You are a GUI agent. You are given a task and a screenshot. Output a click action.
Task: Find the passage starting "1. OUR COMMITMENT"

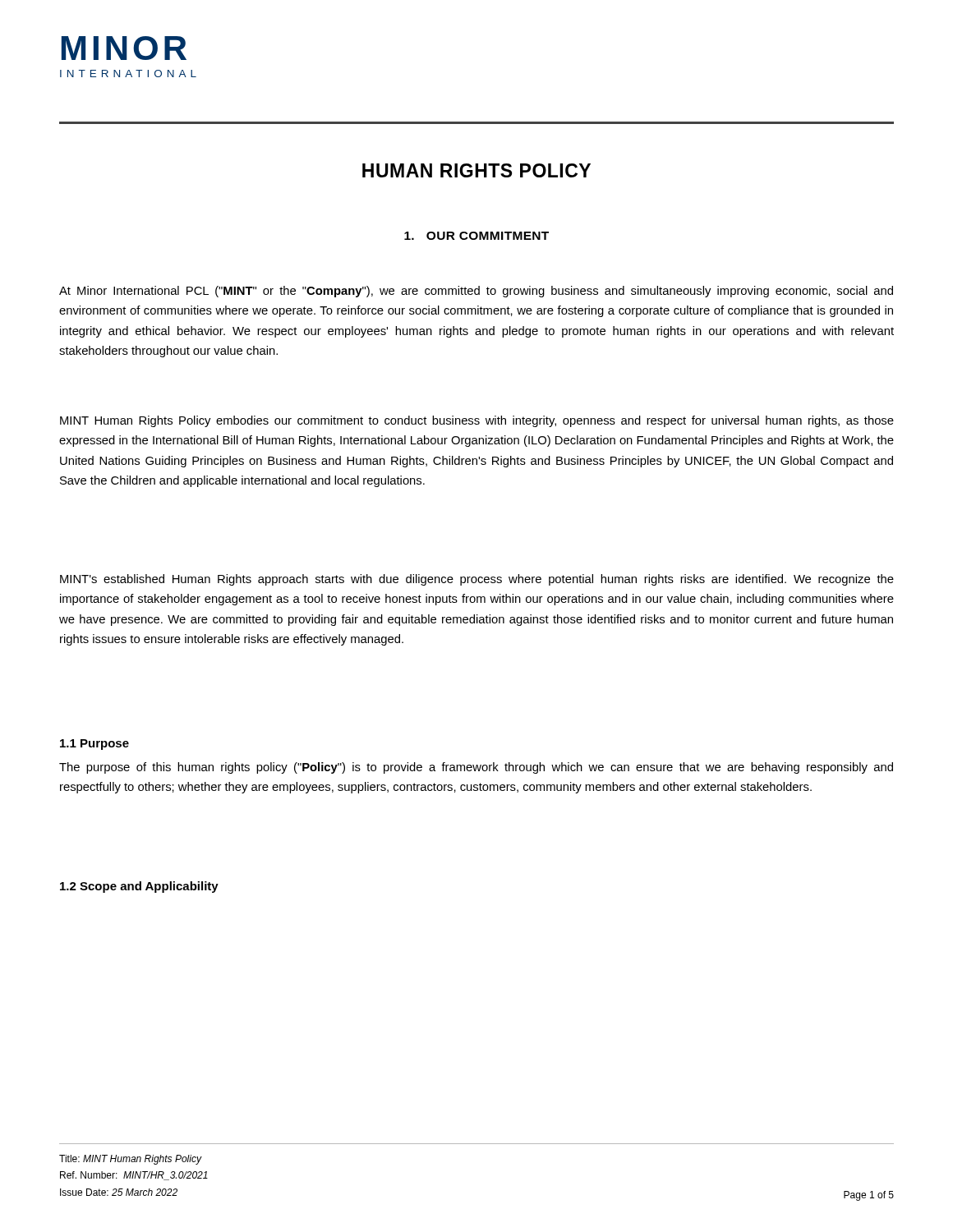tap(476, 236)
